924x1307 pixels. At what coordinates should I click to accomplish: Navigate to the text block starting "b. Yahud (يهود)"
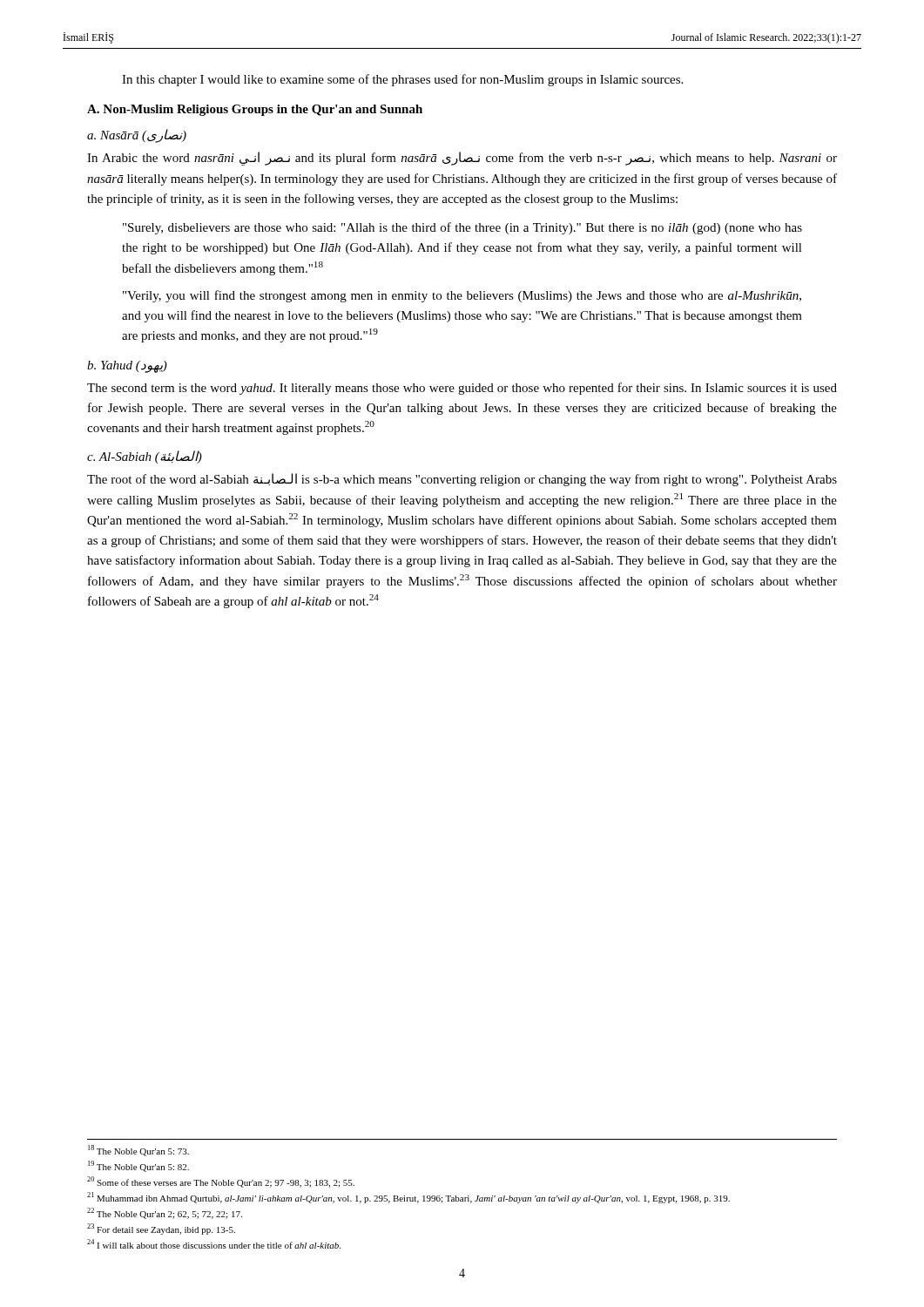coord(127,365)
